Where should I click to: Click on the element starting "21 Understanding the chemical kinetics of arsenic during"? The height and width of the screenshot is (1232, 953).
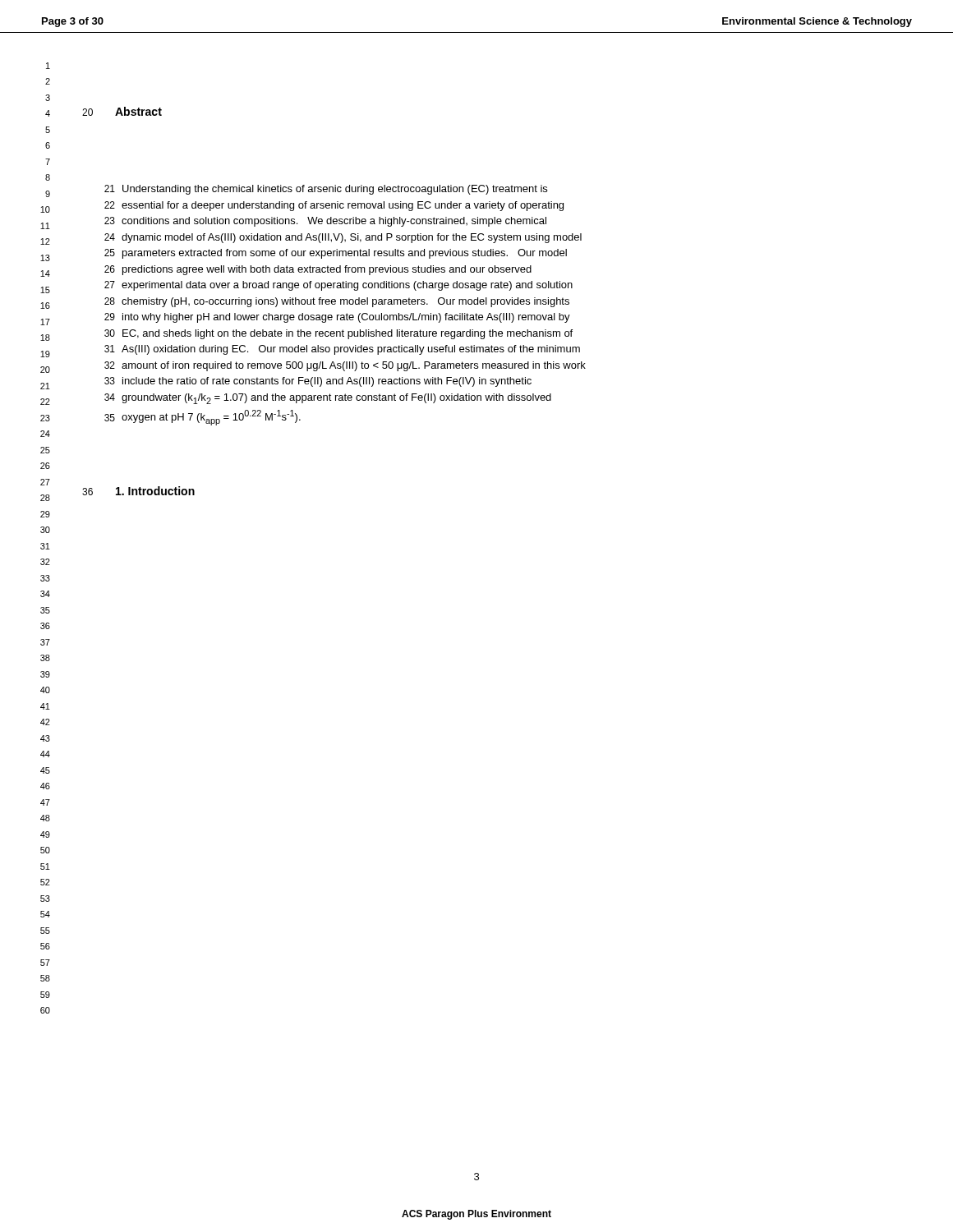[485, 189]
